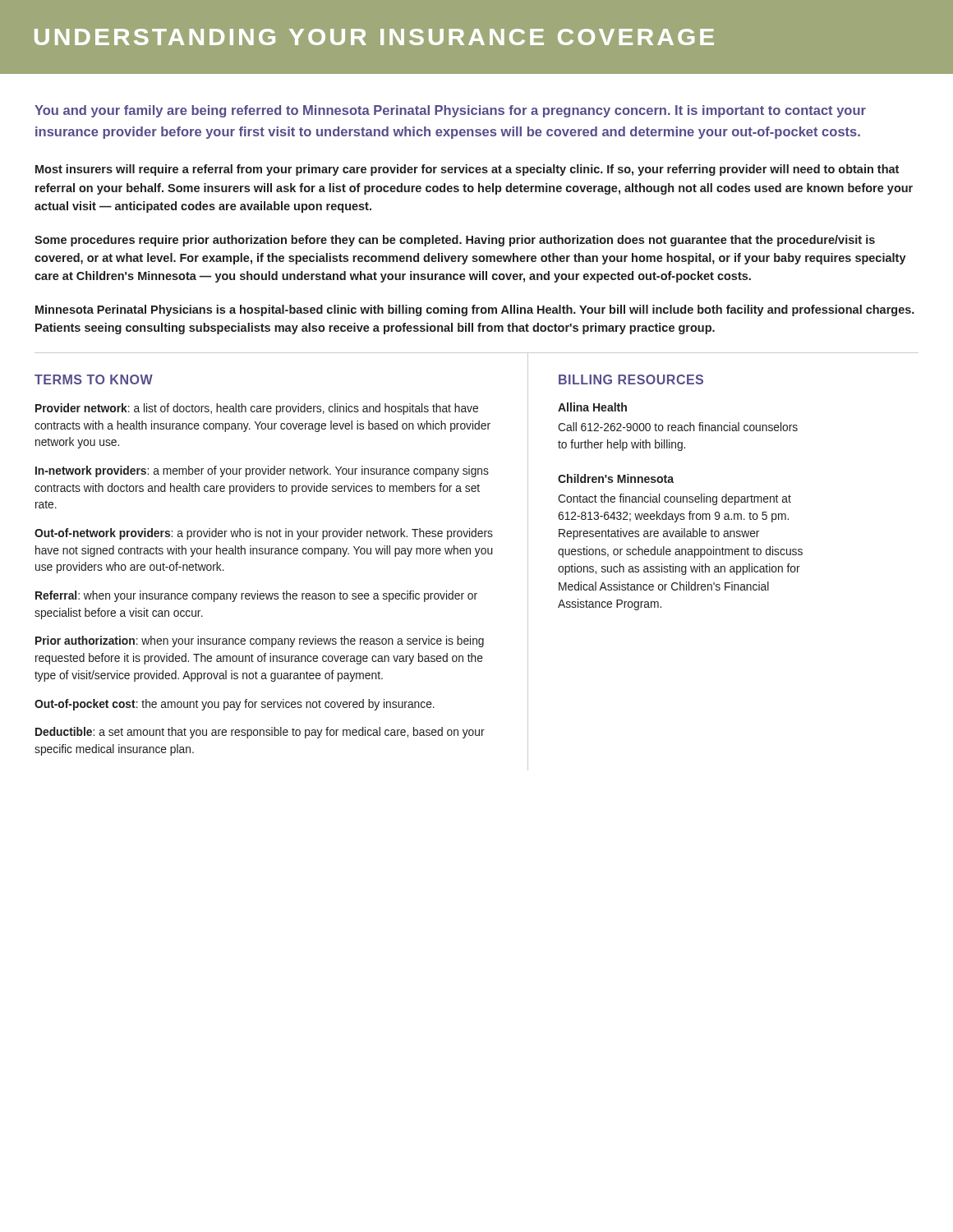Locate the text block with the text "Minnesota Perinatal Physicians is"
This screenshot has width=953, height=1232.
click(x=475, y=319)
